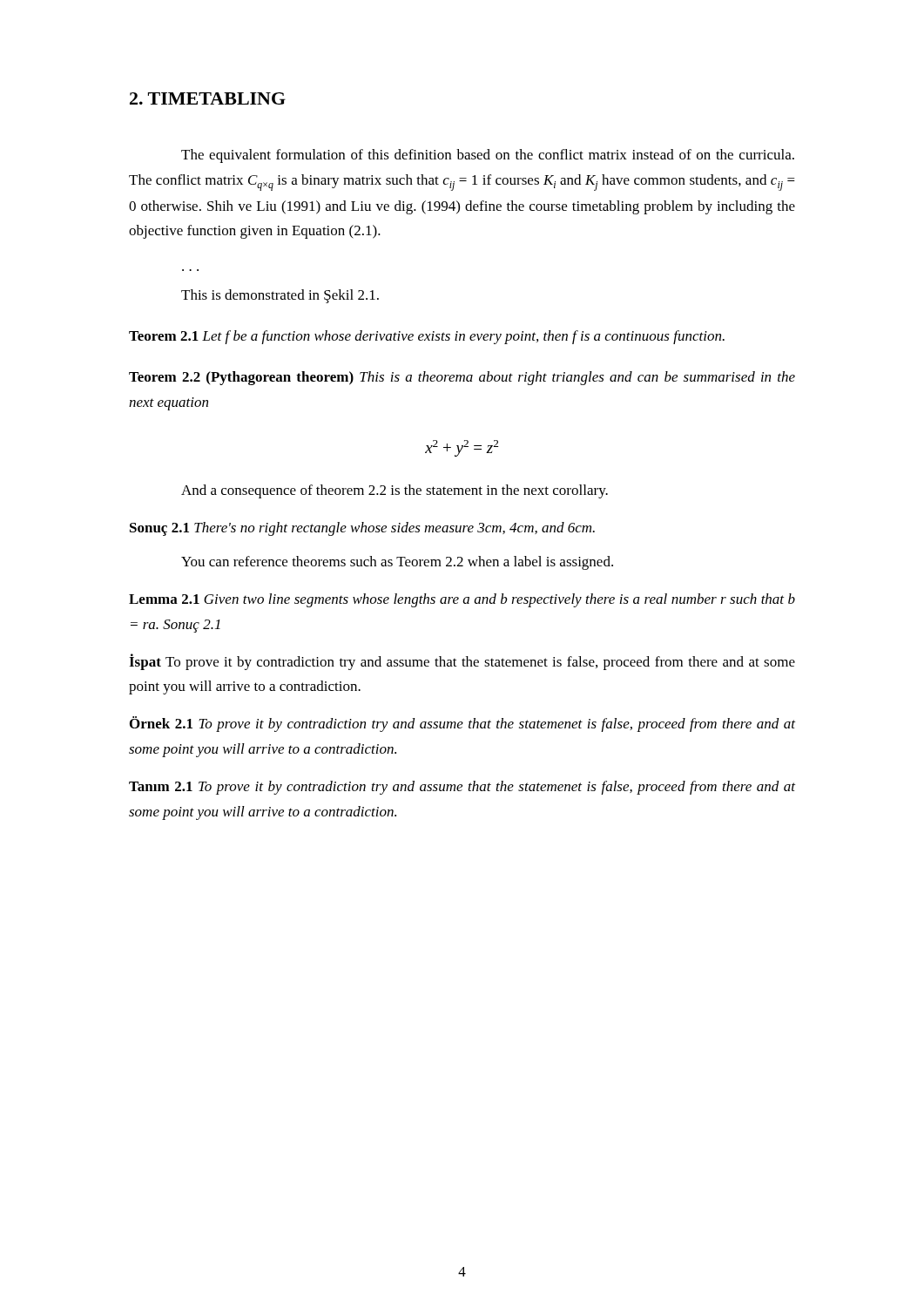
Task: Click on the text block with the text "Teorem 2.2 (Pythagorean theorem) This is a"
Action: click(462, 389)
